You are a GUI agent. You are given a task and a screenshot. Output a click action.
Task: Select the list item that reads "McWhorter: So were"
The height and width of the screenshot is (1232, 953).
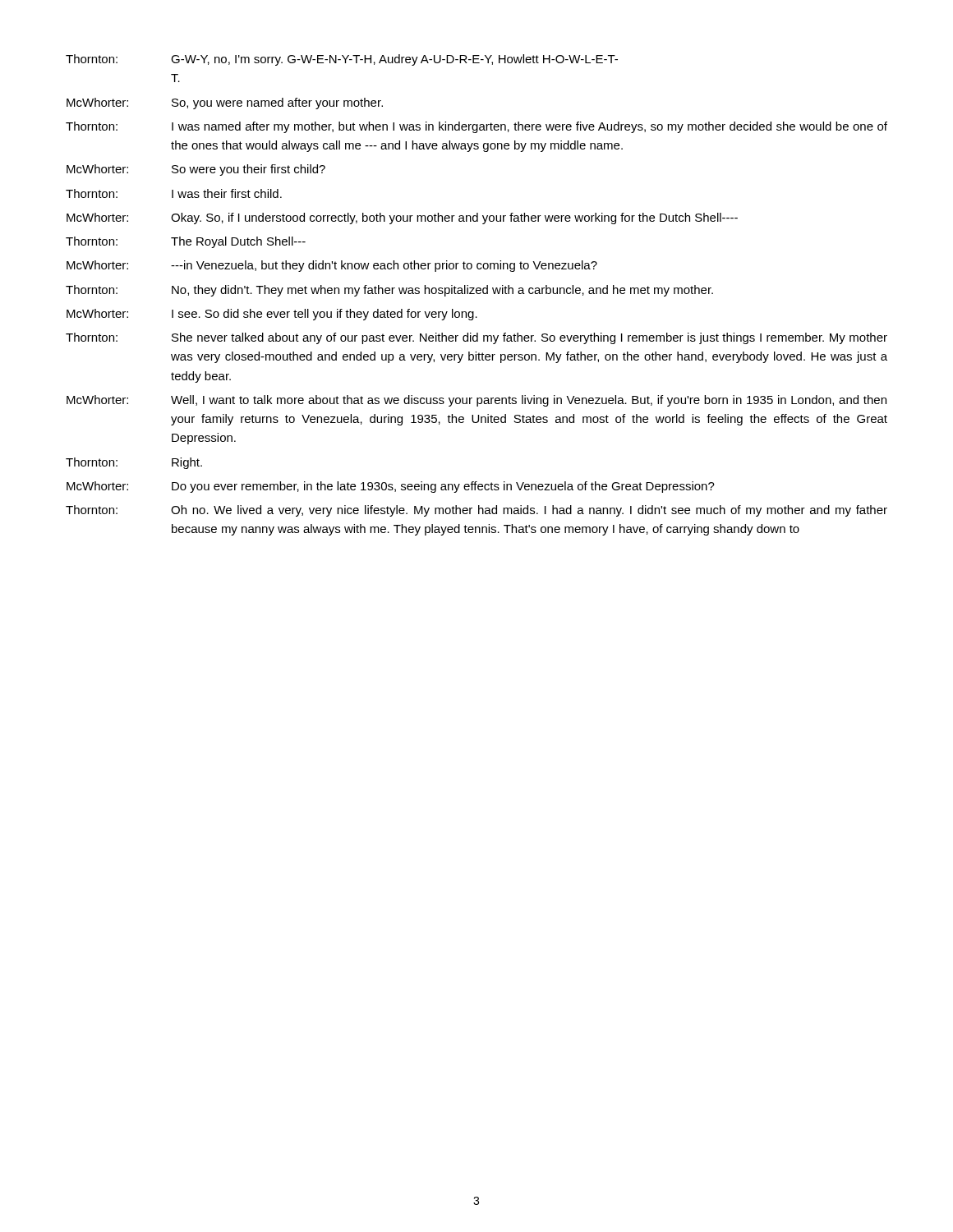196,170
